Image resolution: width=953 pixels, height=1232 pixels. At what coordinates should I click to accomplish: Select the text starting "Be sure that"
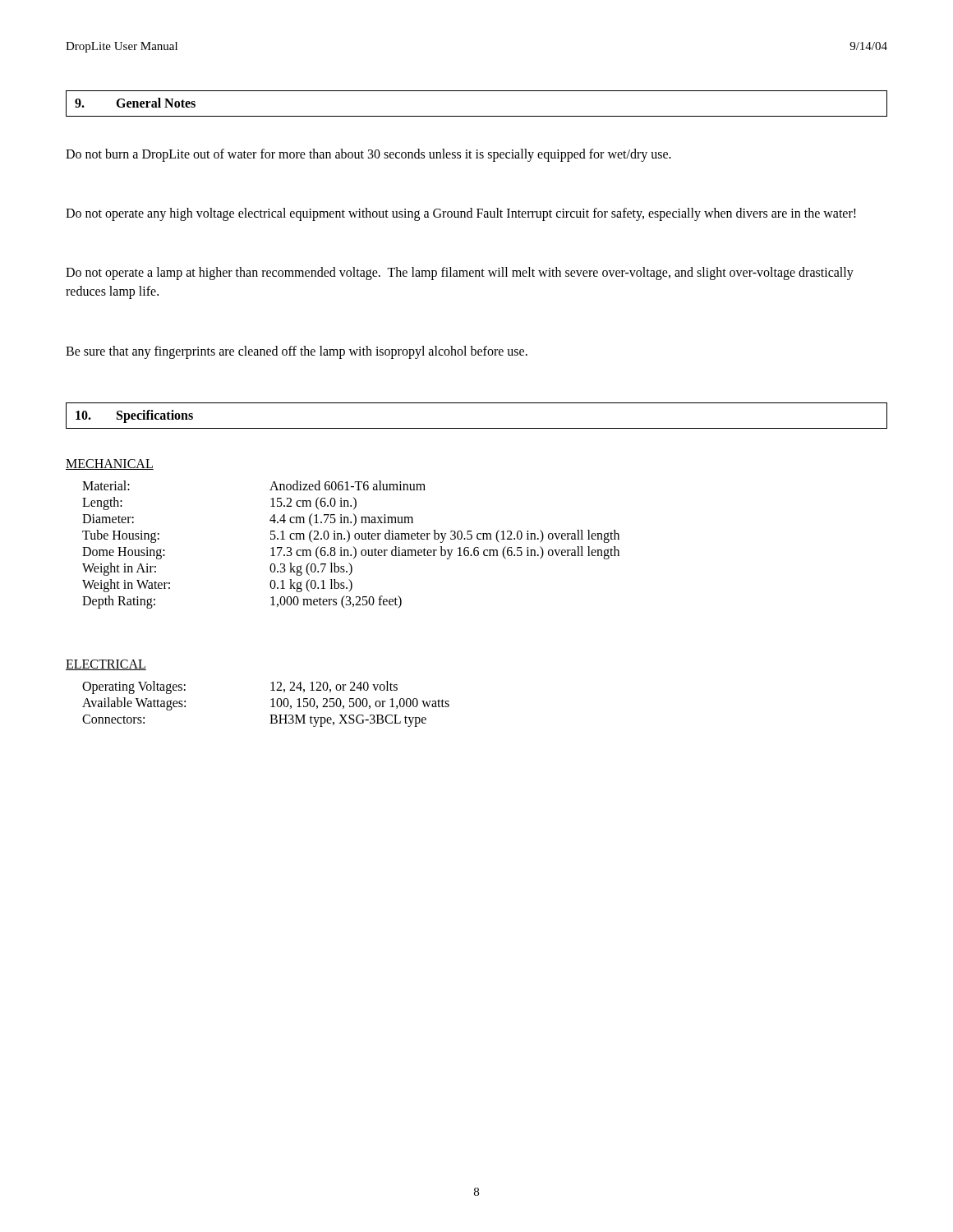click(x=297, y=351)
